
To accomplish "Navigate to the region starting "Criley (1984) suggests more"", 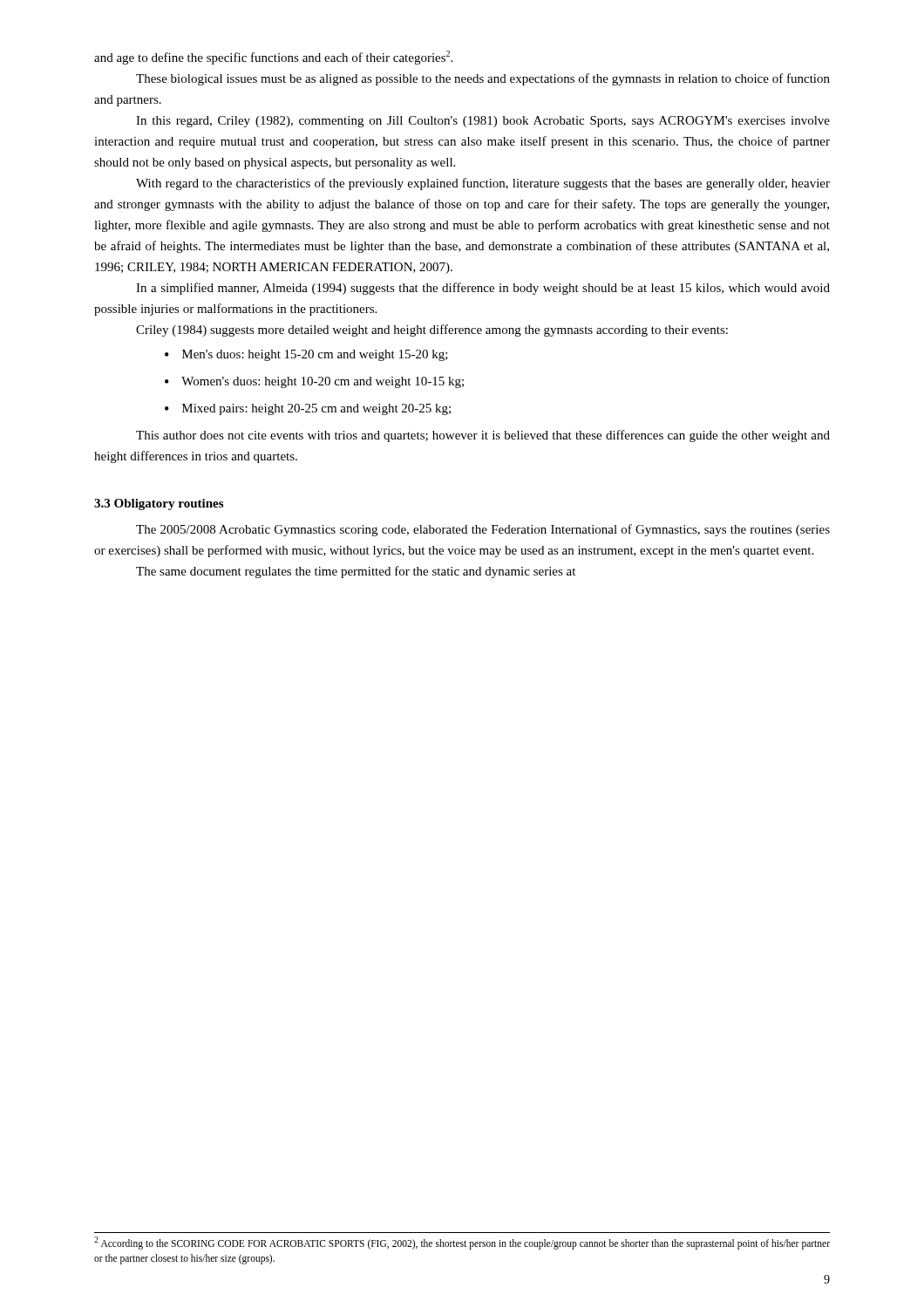I will (x=462, y=330).
